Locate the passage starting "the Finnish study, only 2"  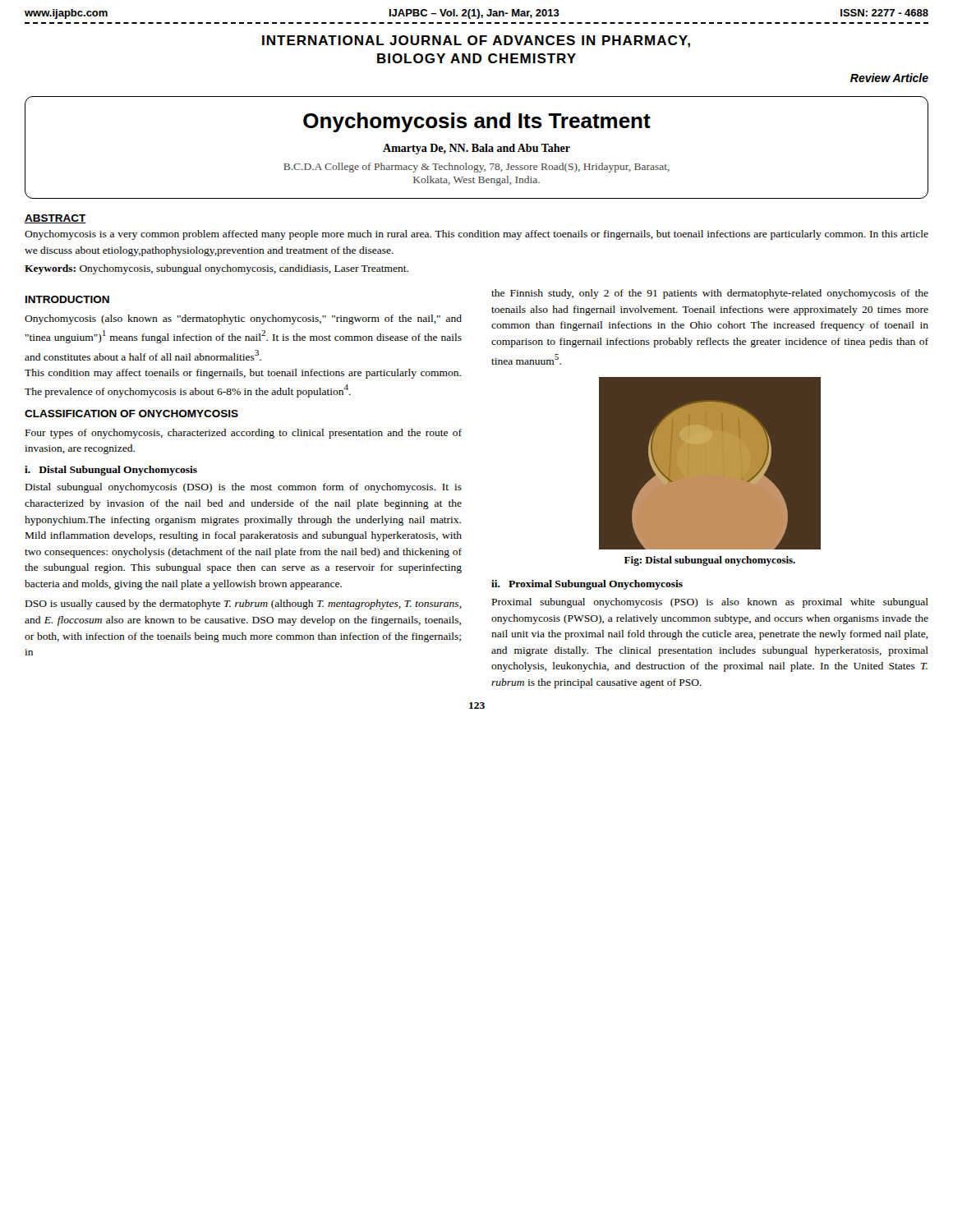pyautogui.click(x=710, y=327)
